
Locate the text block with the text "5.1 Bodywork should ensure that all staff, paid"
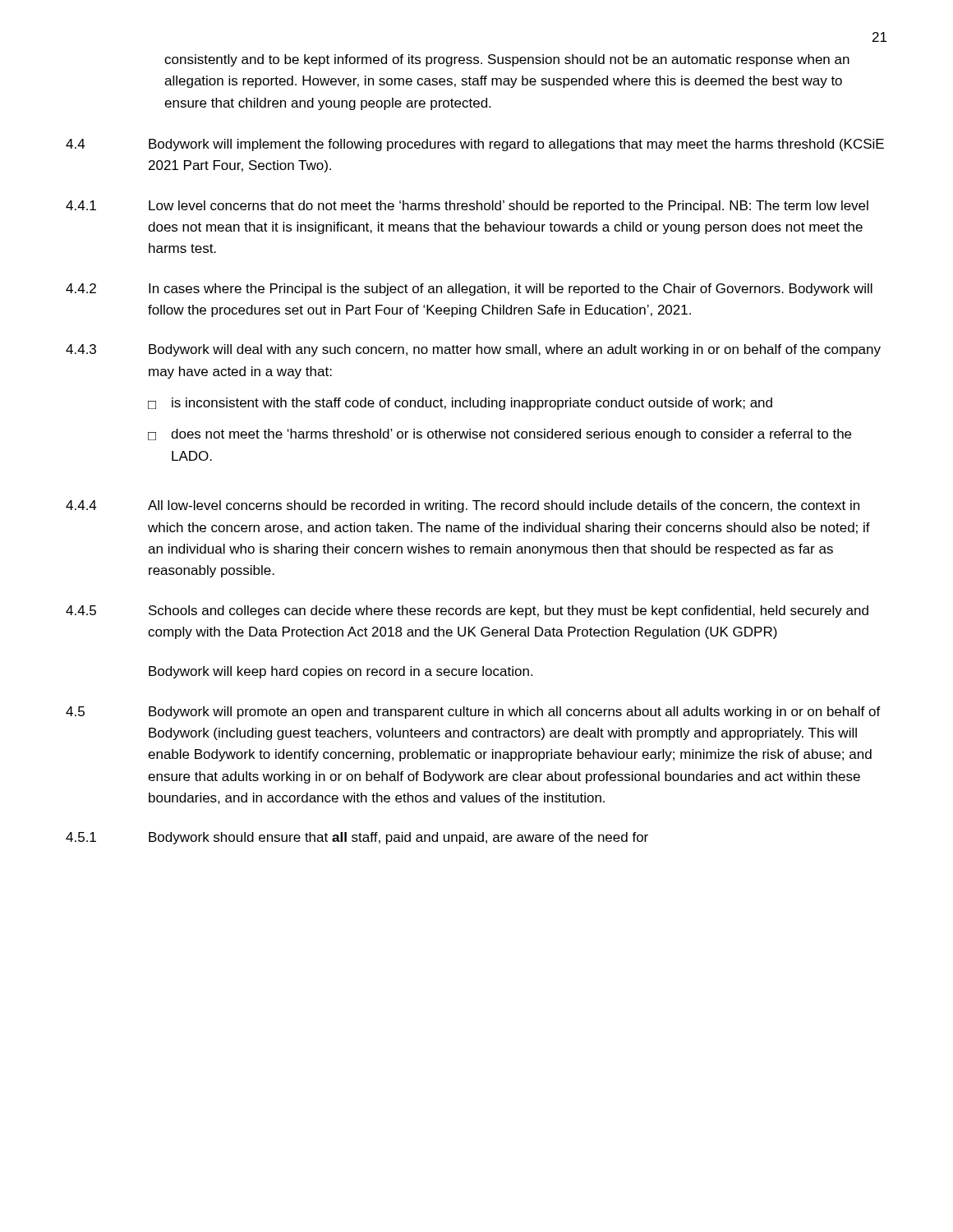point(476,838)
